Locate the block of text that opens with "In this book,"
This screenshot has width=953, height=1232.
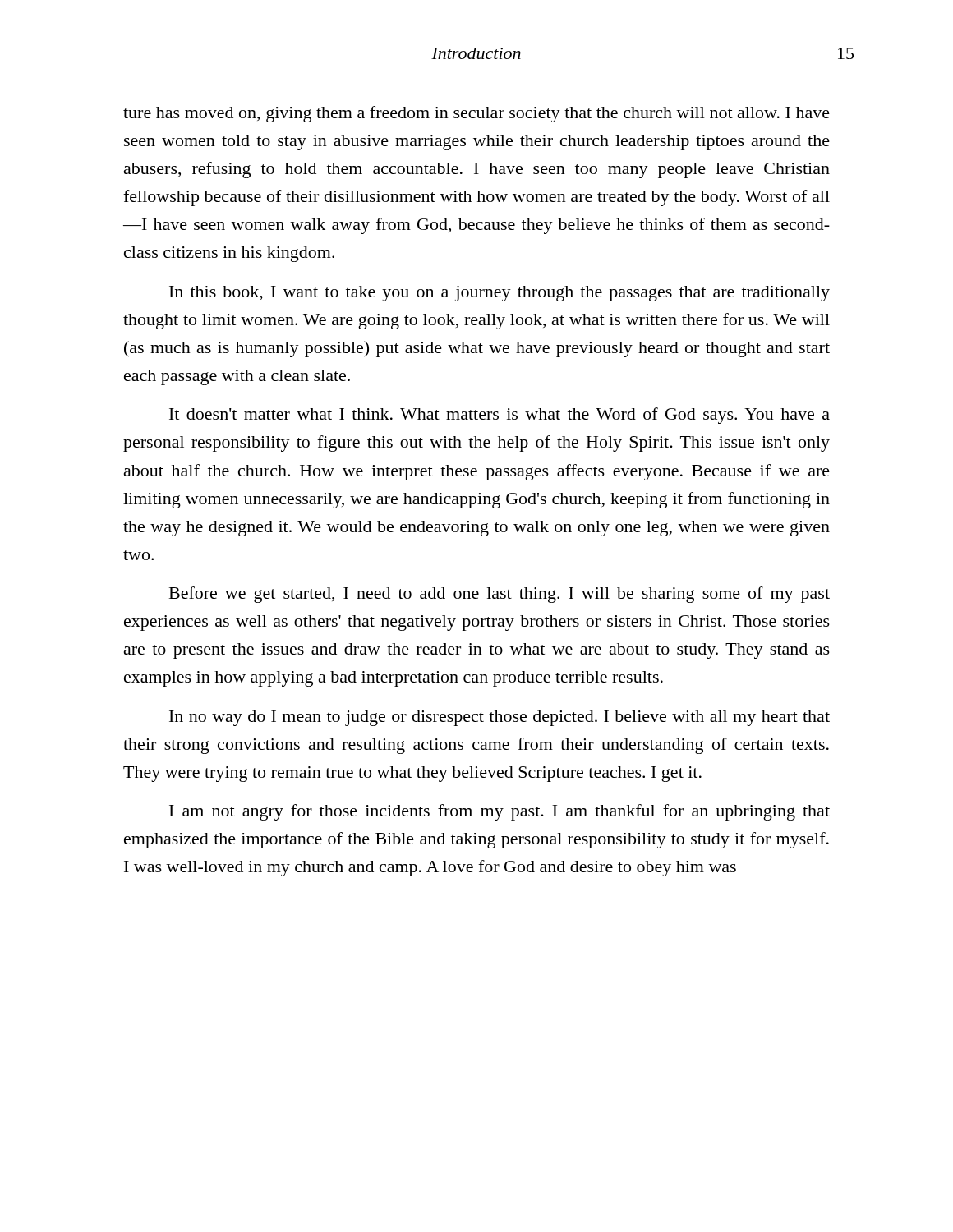[x=476, y=333]
